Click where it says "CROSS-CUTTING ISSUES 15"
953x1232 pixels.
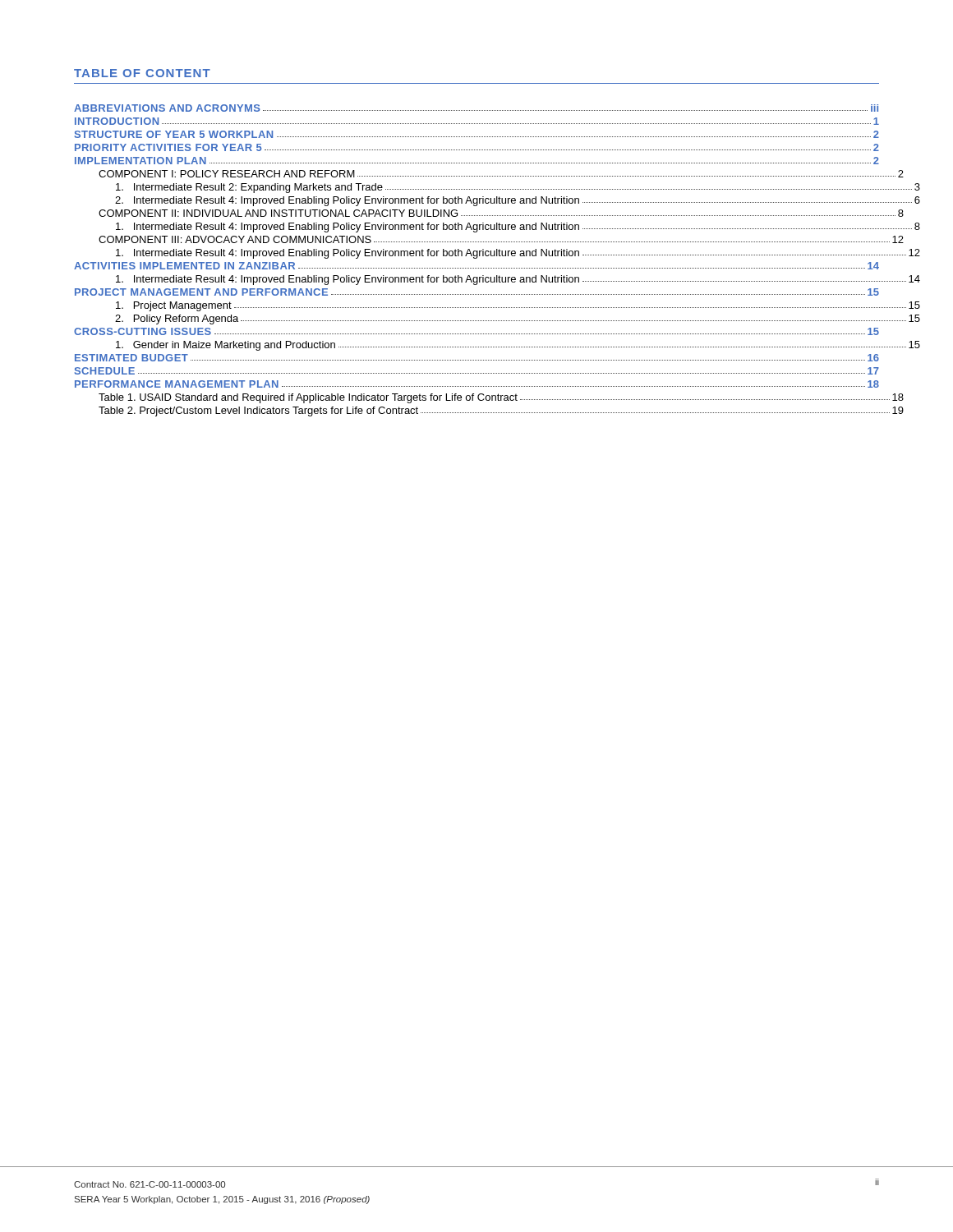click(x=476, y=331)
